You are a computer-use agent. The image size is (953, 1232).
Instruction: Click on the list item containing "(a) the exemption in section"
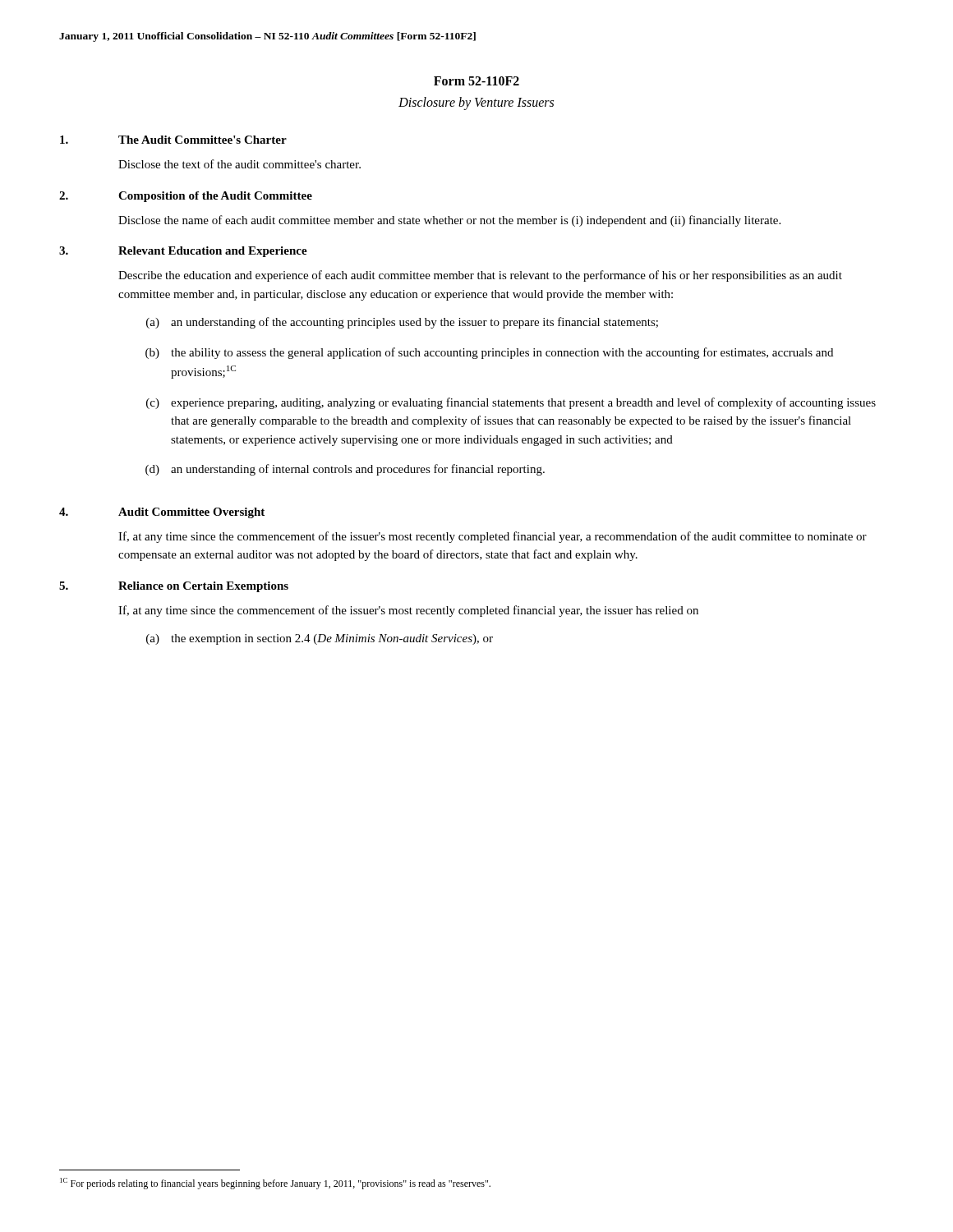[320, 639]
